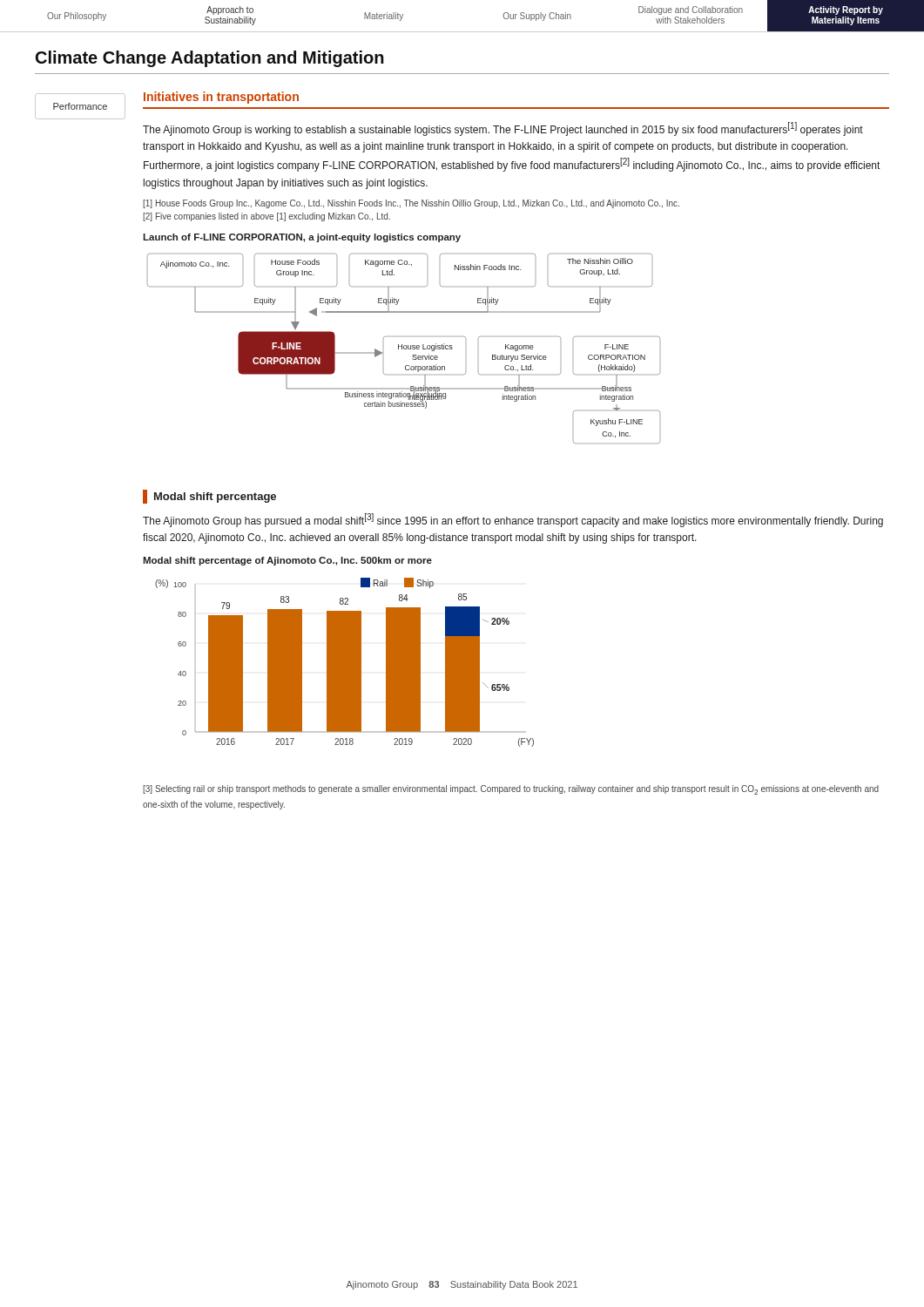Find the caption with the text "Launch of F-LINE CORPORATION, a joint-equity"
924x1307 pixels.
[302, 237]
